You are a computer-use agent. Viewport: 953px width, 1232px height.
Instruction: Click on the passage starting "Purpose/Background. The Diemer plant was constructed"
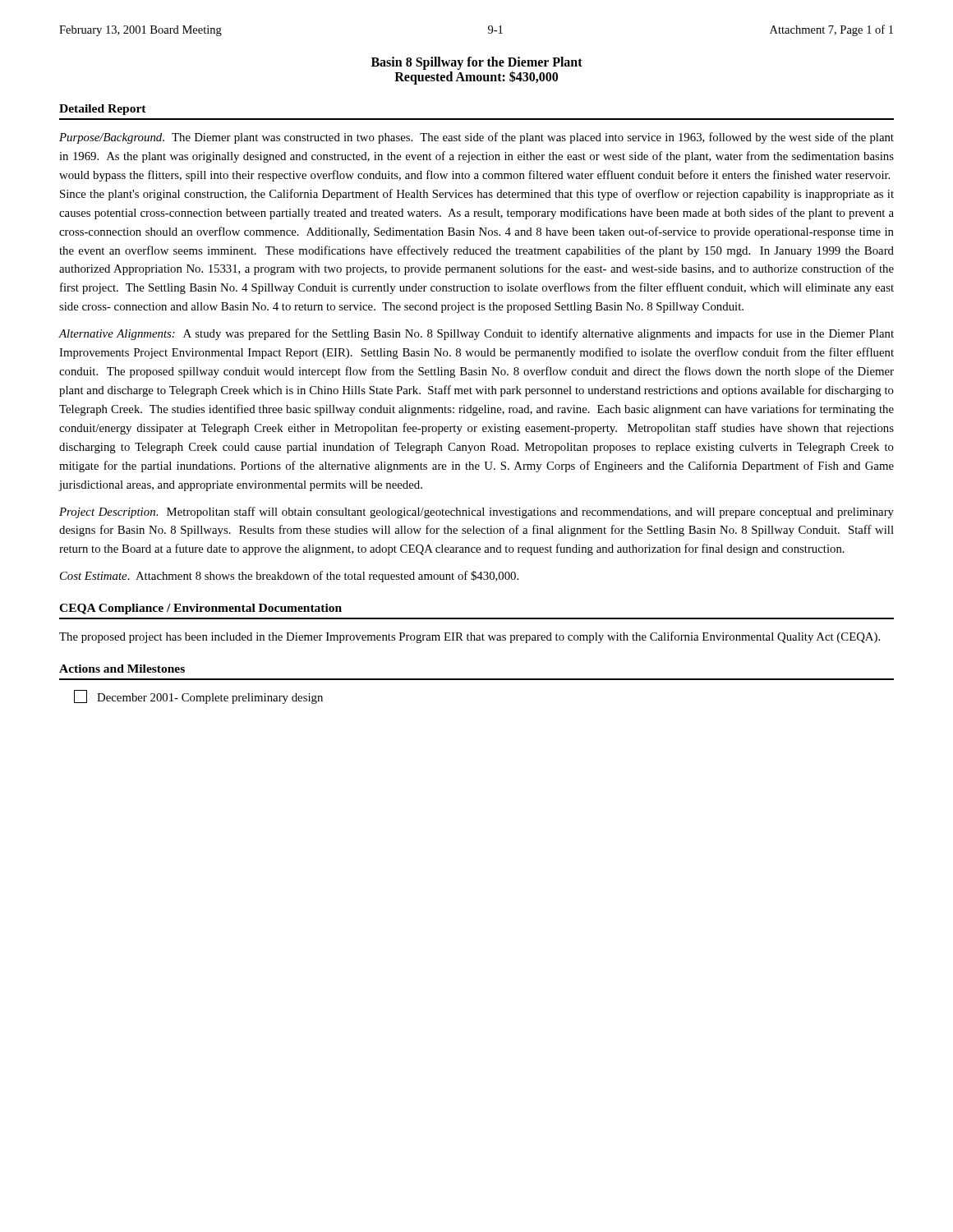point(476,222)
